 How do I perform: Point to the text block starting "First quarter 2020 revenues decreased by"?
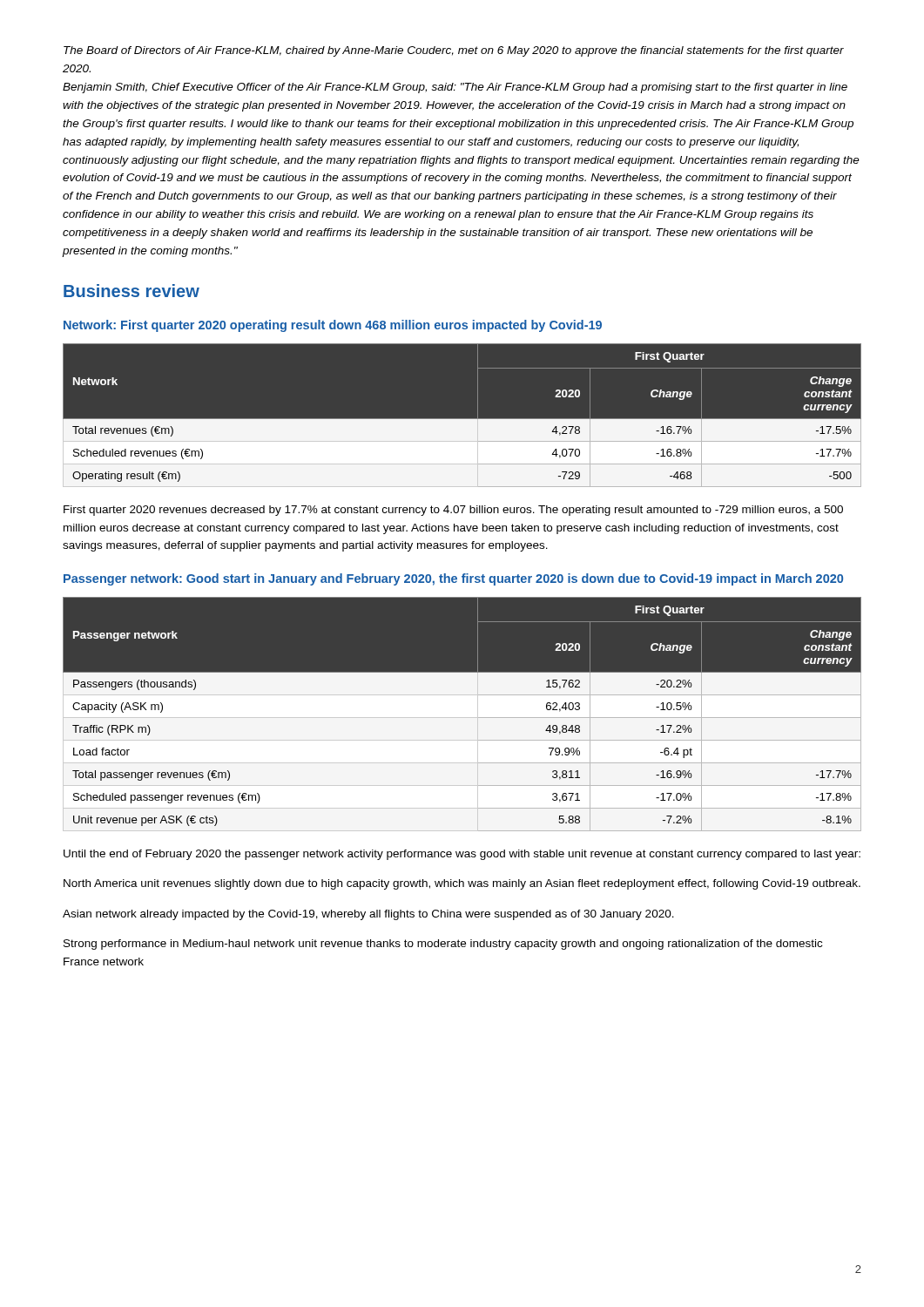point(462,528)
